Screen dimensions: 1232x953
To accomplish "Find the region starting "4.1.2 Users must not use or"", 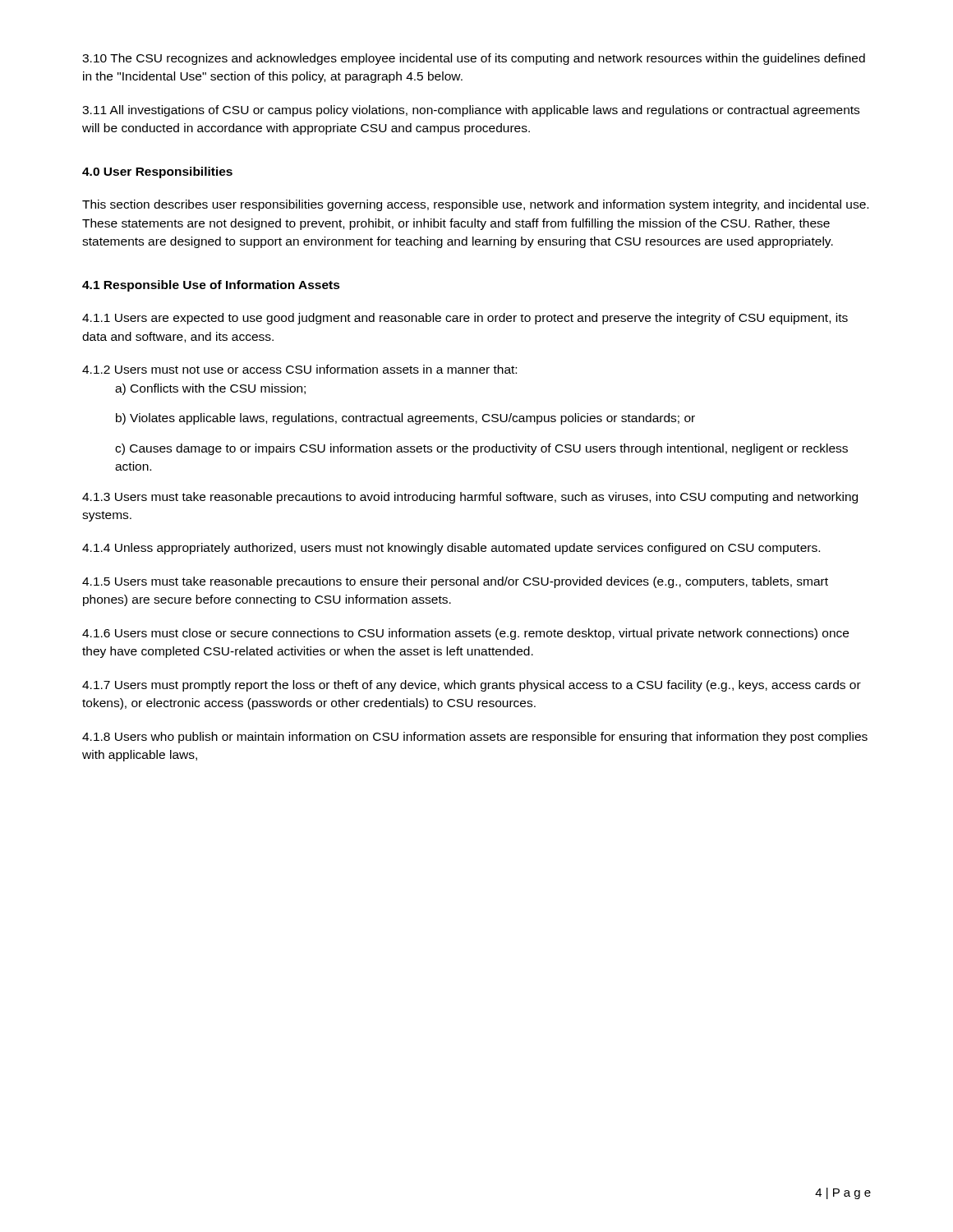I will pos(300,380).
